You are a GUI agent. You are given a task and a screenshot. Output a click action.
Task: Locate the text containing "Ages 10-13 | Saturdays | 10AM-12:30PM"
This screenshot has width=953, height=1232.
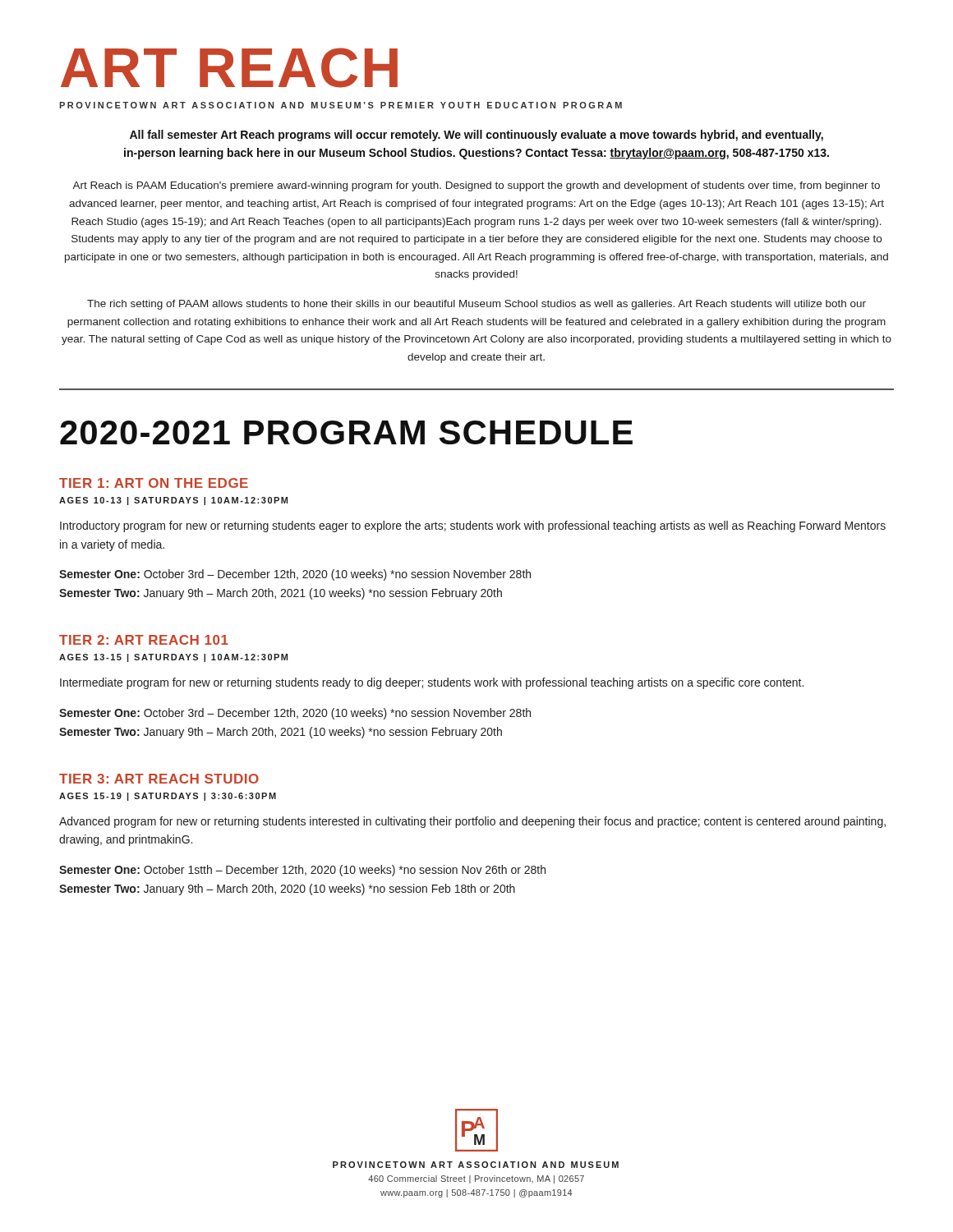point(173,501)
